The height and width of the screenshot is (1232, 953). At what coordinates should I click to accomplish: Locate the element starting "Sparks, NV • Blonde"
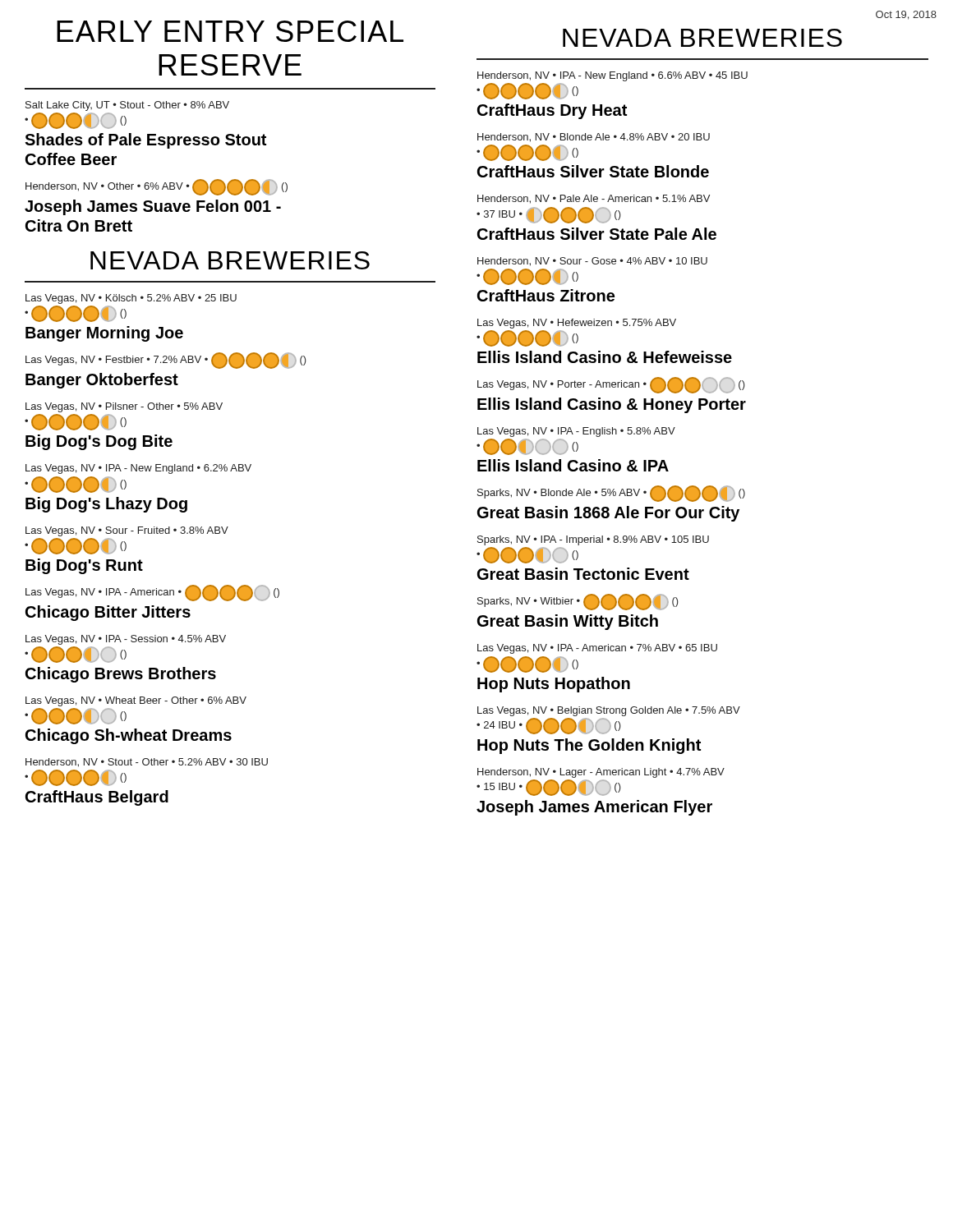702,504
